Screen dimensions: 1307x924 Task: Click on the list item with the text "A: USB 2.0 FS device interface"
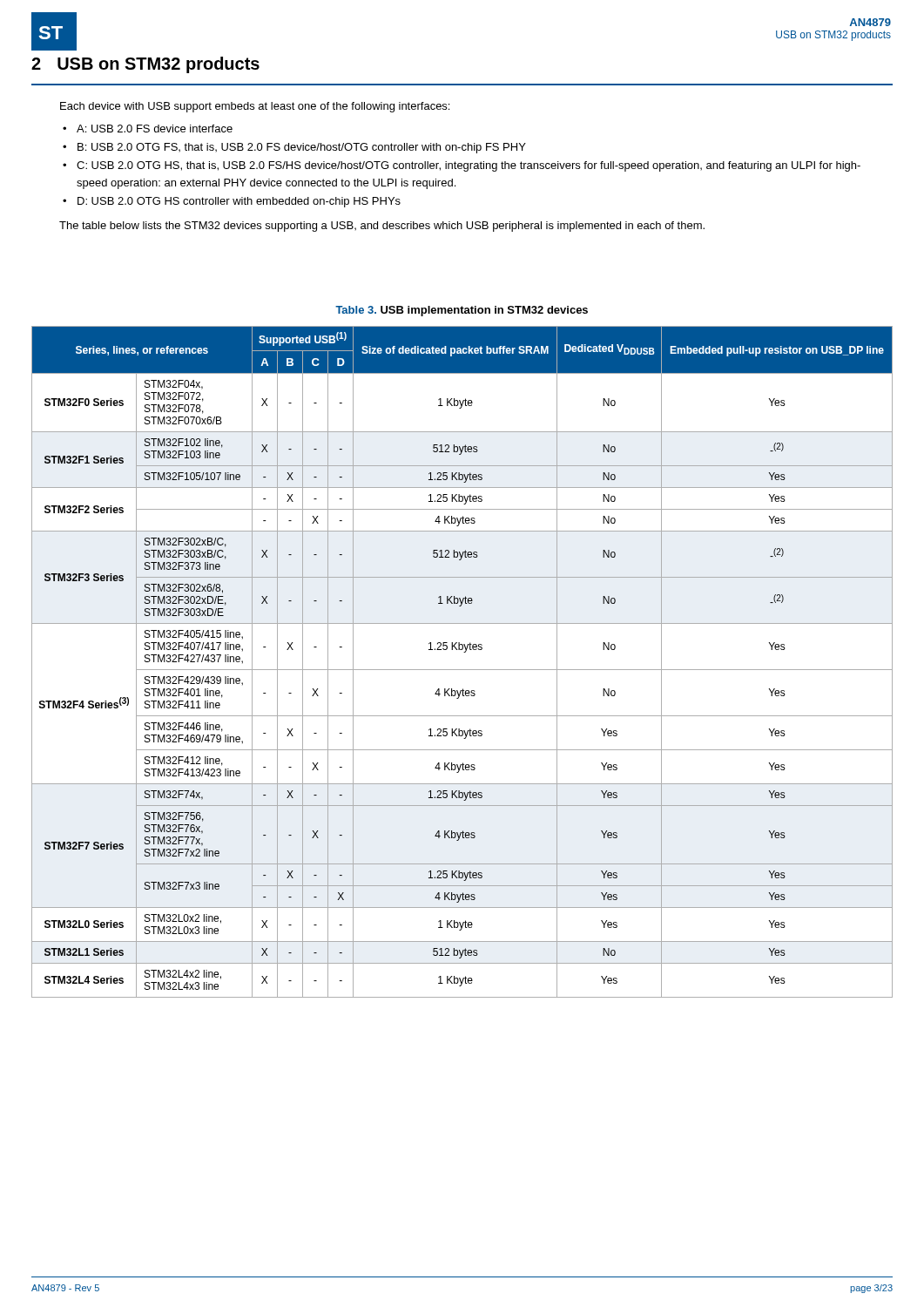point(155,128)
